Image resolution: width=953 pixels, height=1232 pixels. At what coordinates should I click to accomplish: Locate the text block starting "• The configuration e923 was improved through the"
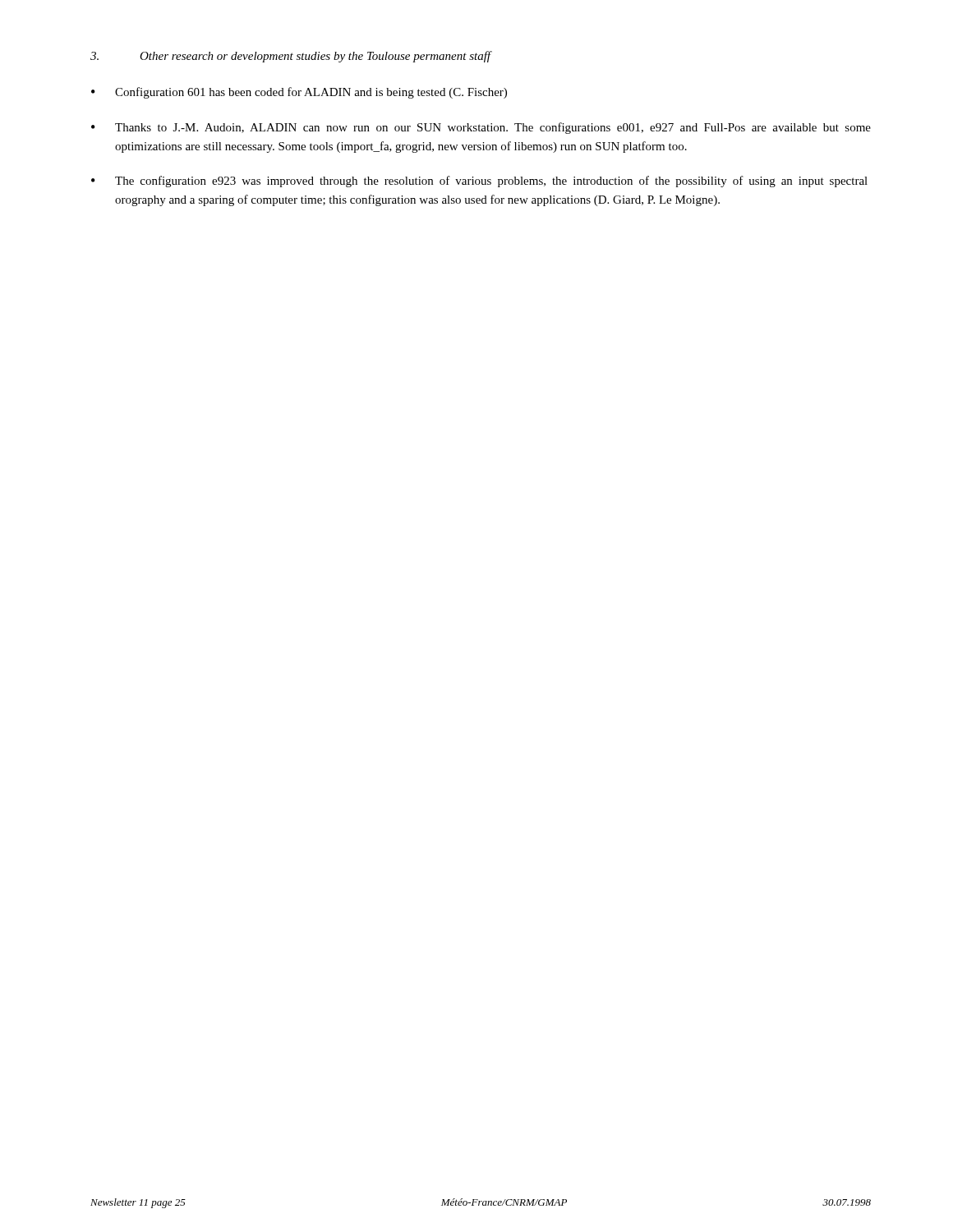(x=481, y=190)
